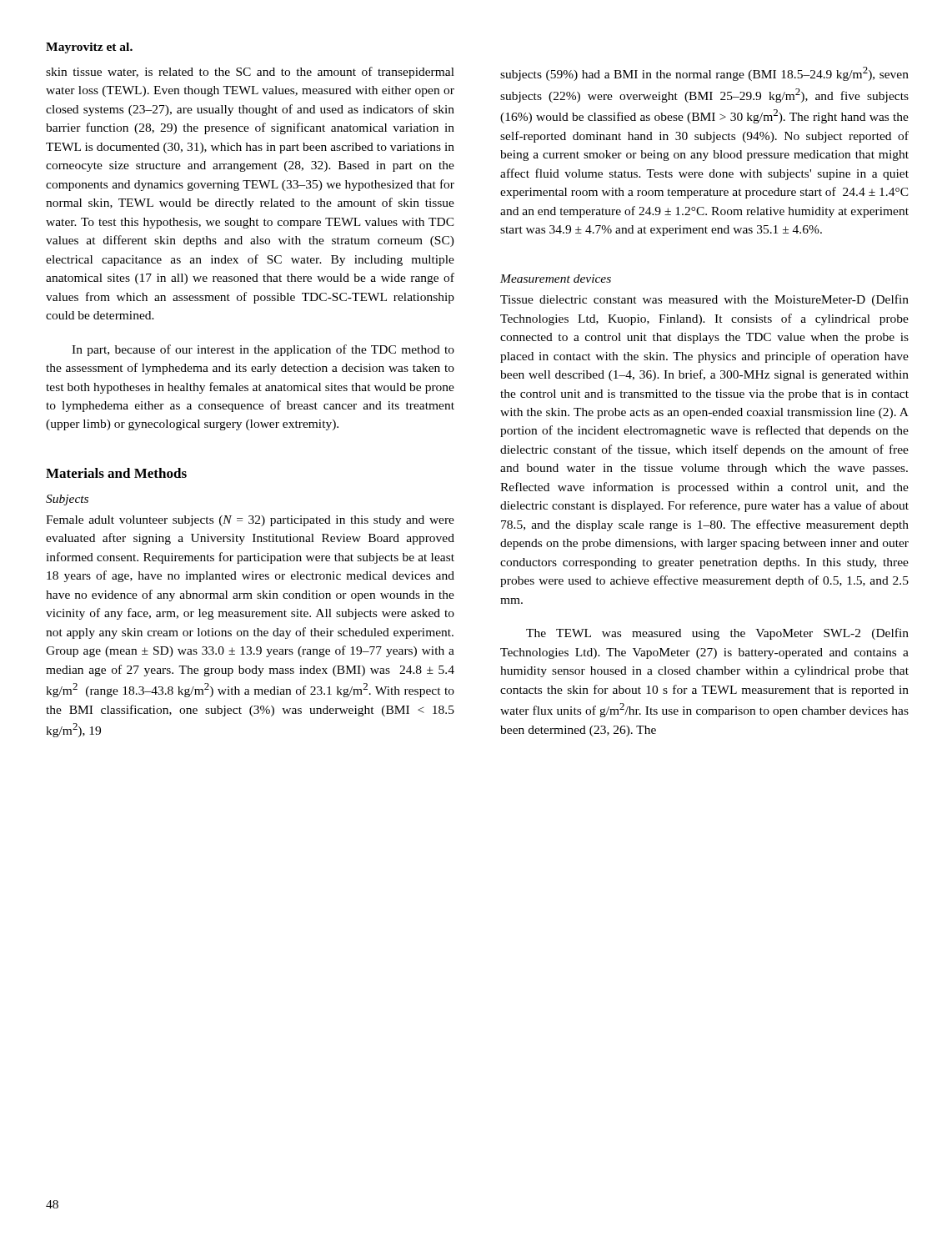
Task: Where is the passage that starts "skin tissue water, is related to the SC"?
Action: click(250, 194)
